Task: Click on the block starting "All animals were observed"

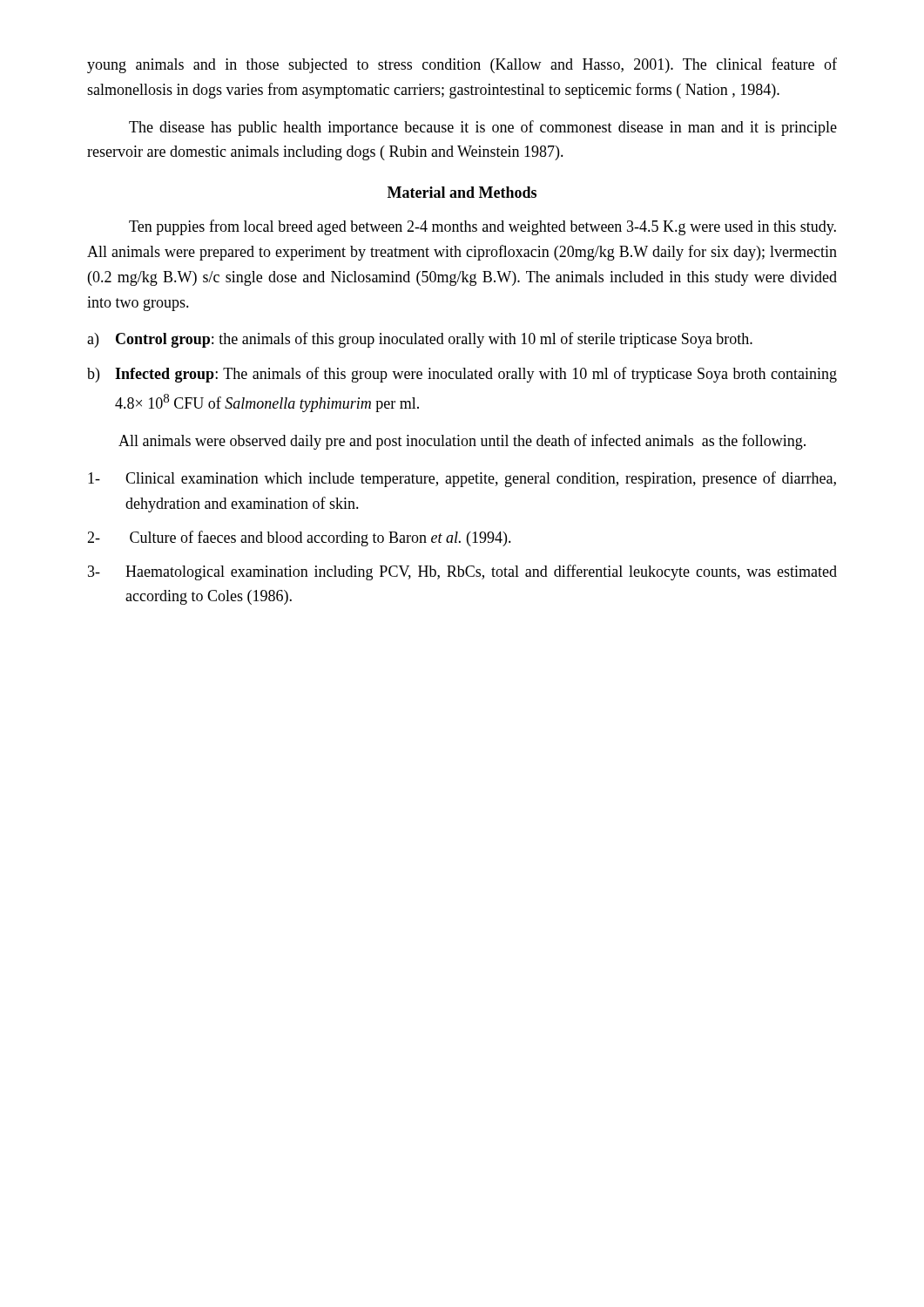Action: [463, 441]
